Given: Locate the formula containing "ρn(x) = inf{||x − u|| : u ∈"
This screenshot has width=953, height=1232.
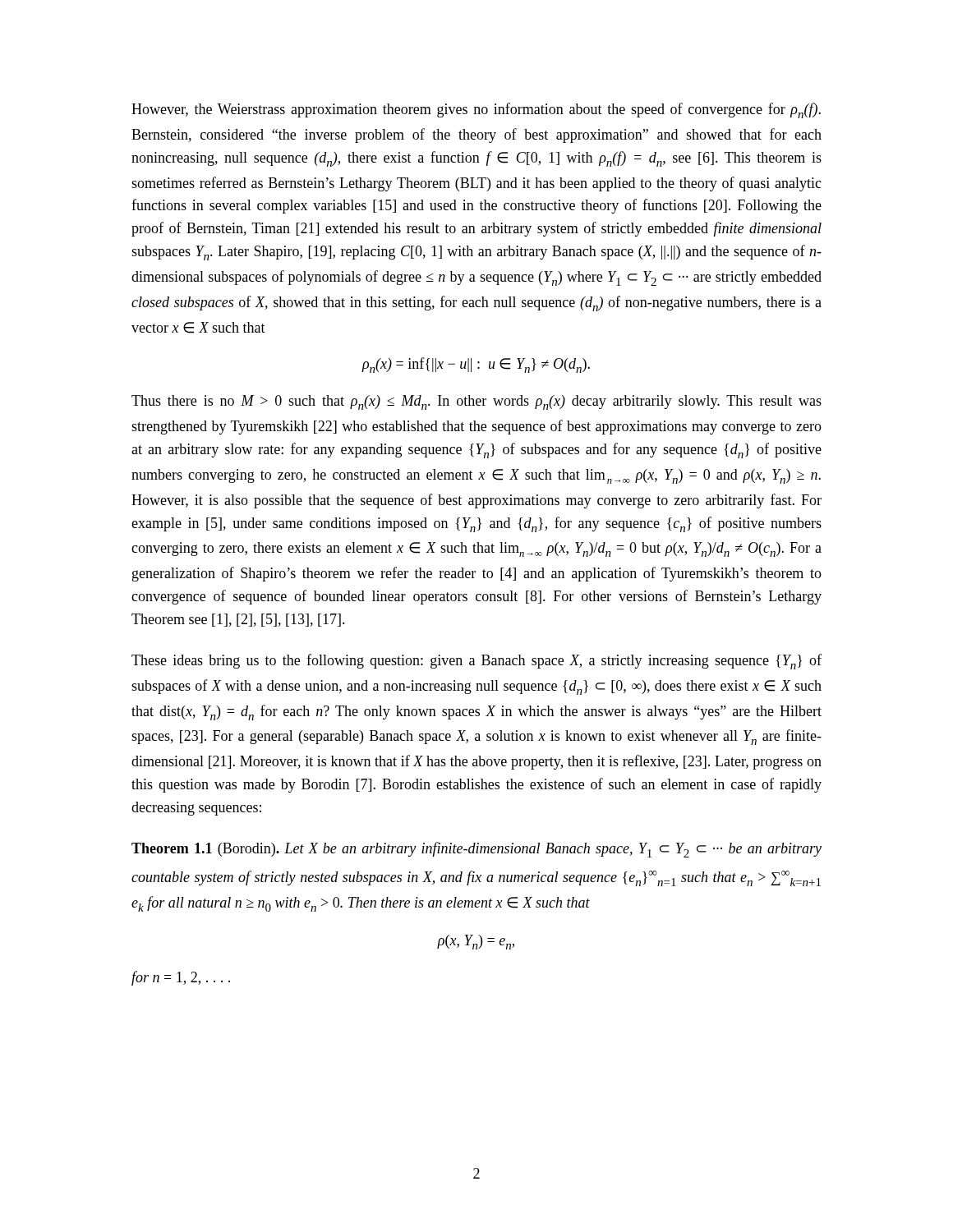Looking at the screenshot, I should pos(476,365).
